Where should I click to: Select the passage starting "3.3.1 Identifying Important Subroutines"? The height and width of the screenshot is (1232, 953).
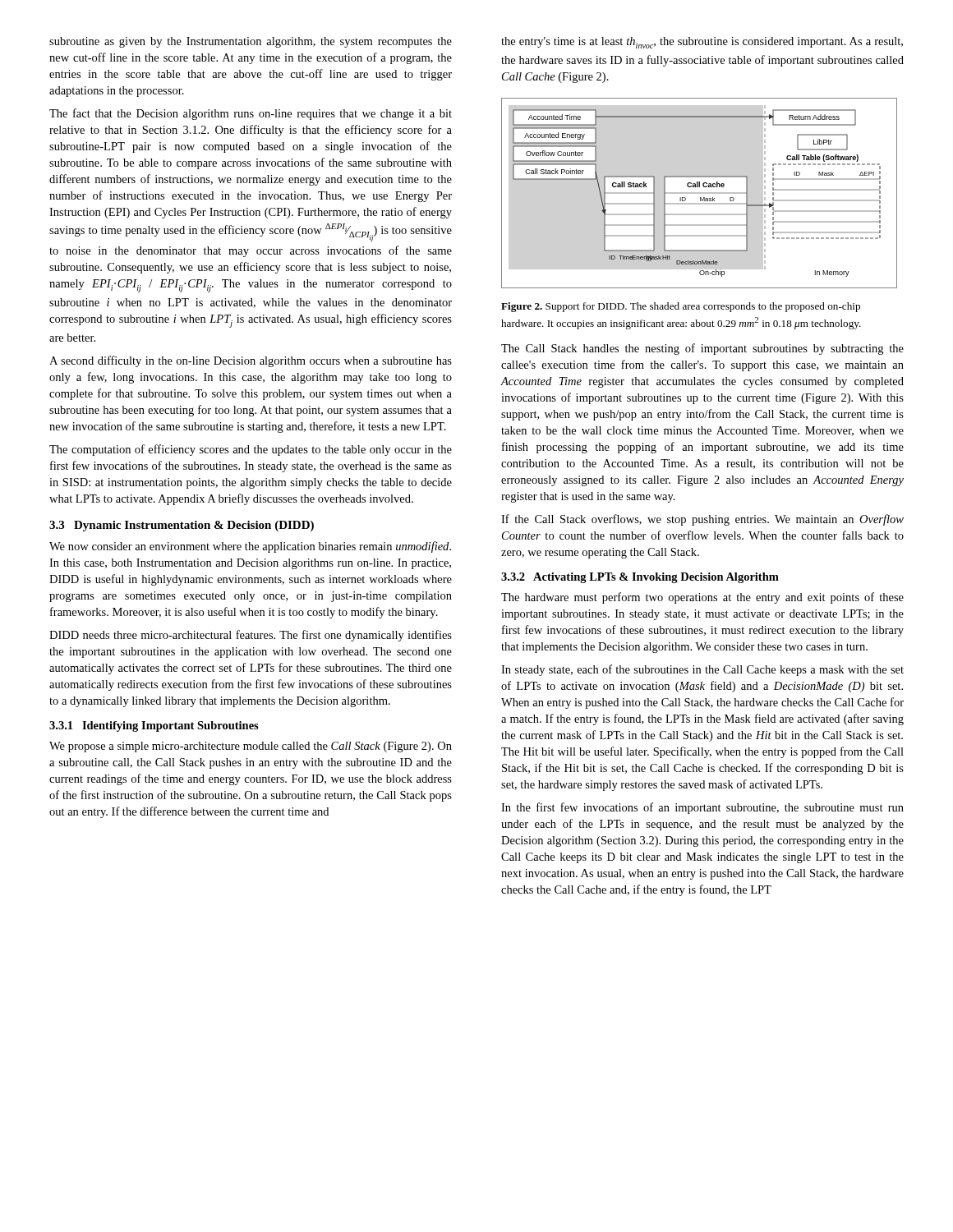coord(154,725)
